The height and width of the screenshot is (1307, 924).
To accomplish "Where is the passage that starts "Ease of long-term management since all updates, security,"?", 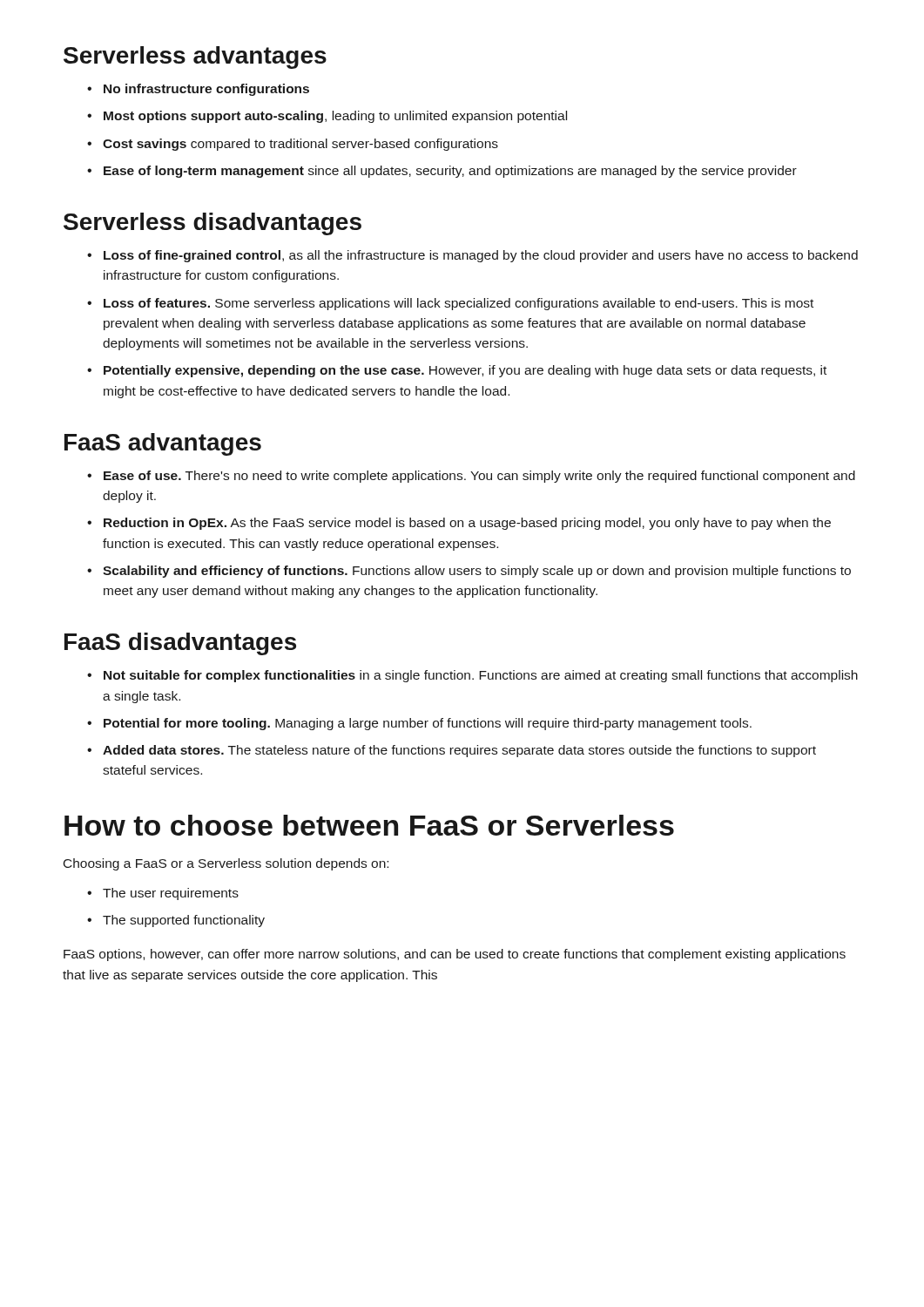I will click(450, 170).
